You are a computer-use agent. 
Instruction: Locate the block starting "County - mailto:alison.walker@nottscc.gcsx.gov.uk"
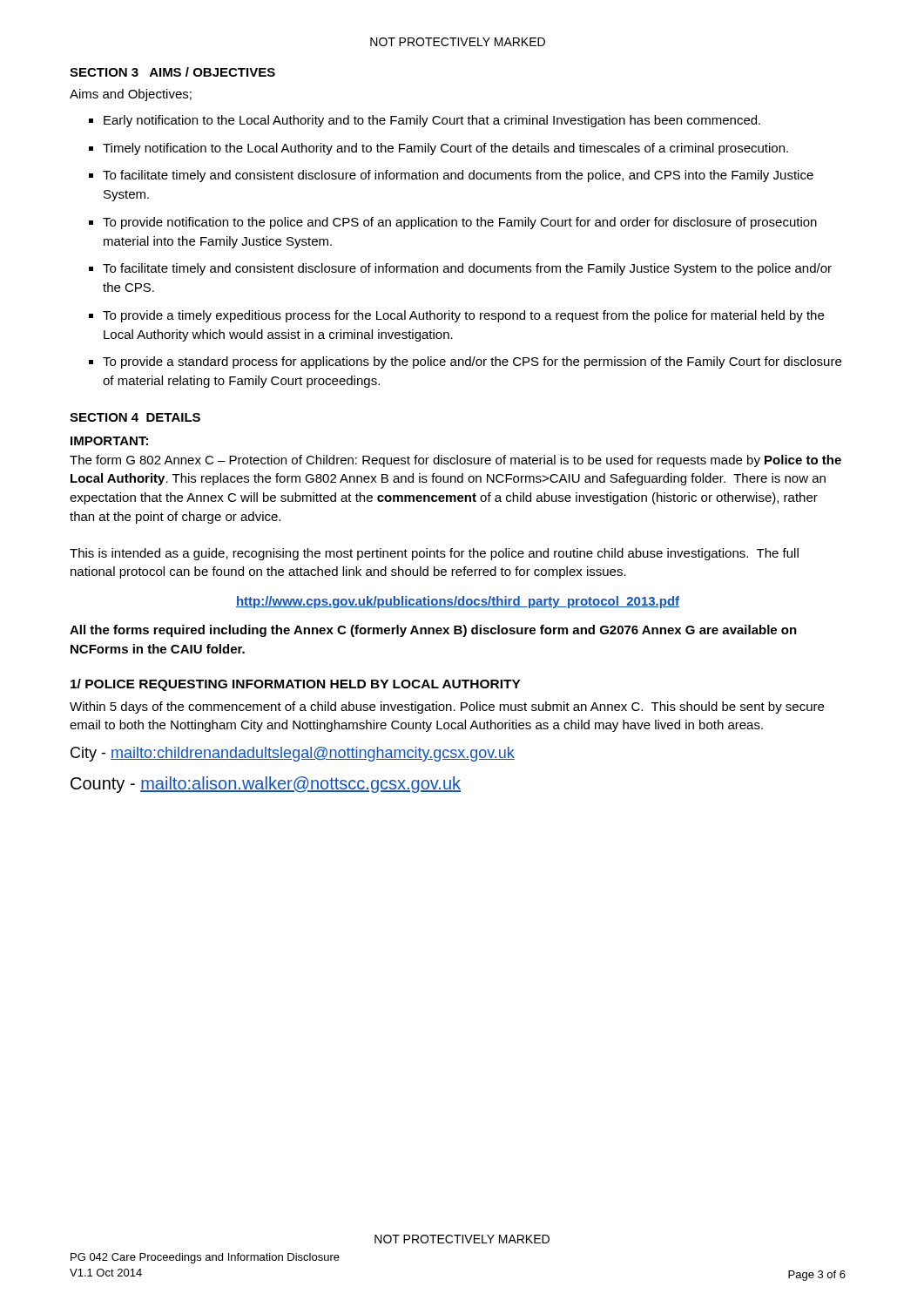click(265, 783)
